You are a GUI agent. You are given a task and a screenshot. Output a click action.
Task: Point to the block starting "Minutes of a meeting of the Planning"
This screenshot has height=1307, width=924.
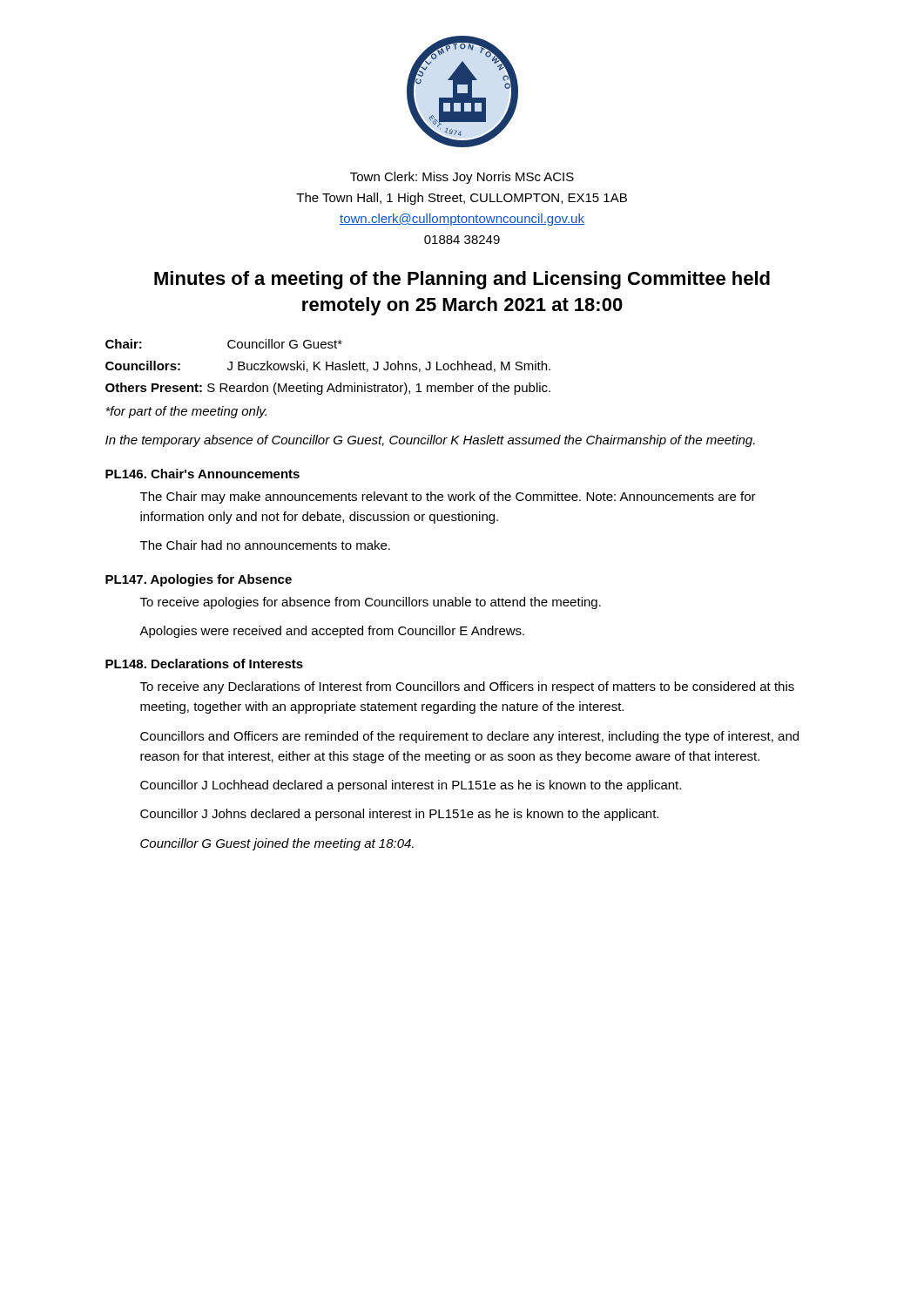462,292
